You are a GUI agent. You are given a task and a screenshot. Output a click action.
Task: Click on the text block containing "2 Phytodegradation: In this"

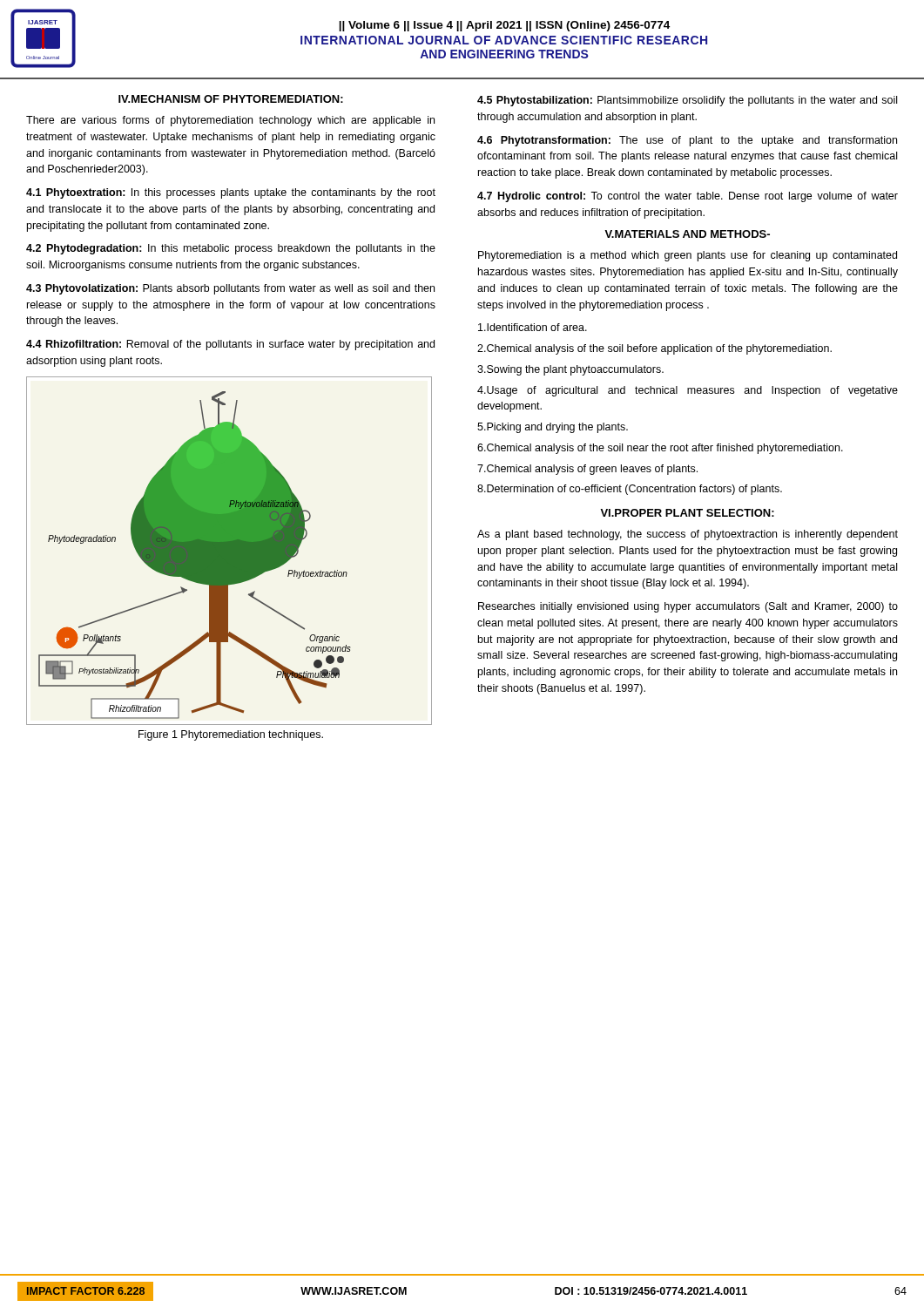[231, 257]
